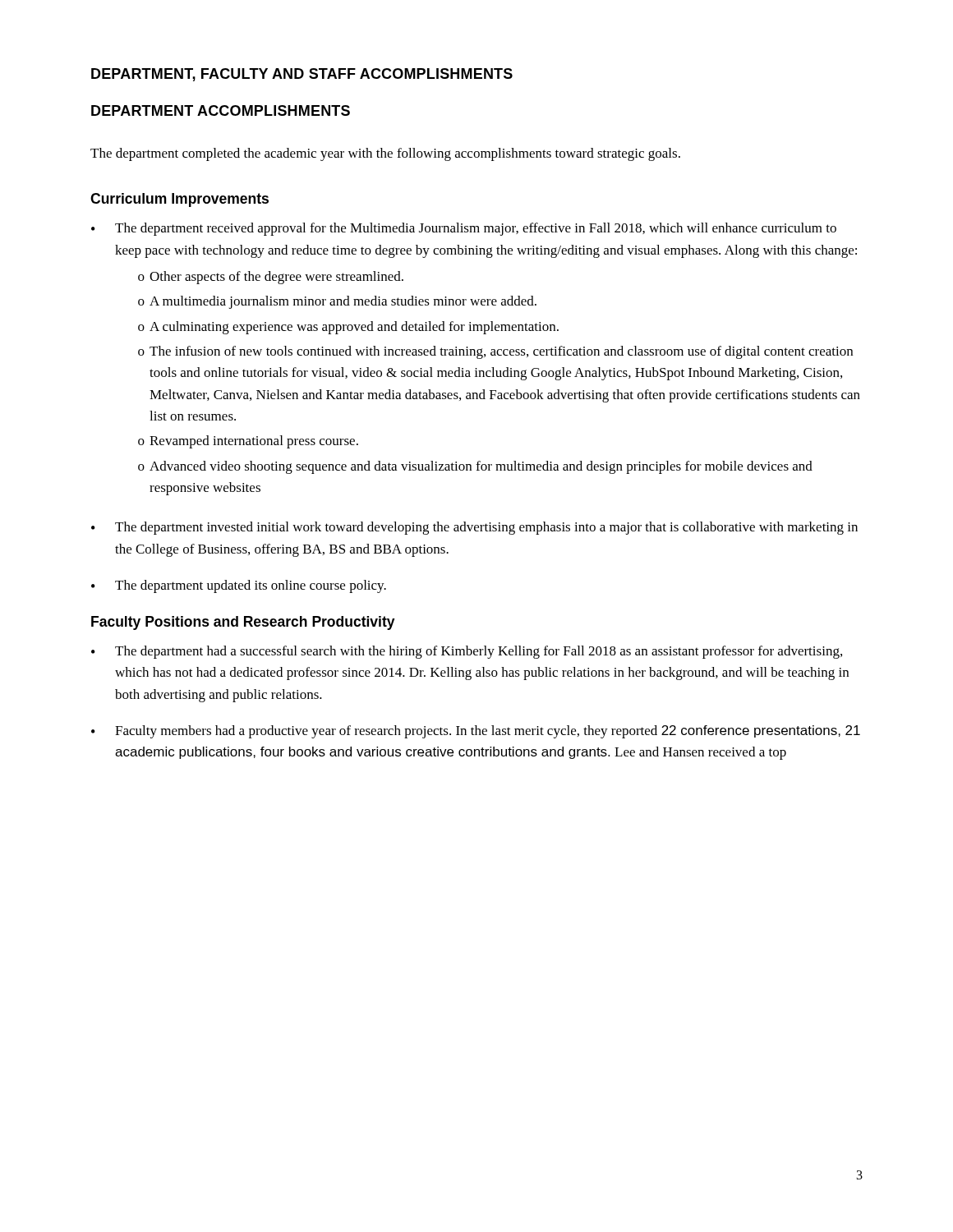Screen dimensions: 1232x953
Task: Locate the block of text that opens with "o The infusion of"
Action: (x=489, y=384)
